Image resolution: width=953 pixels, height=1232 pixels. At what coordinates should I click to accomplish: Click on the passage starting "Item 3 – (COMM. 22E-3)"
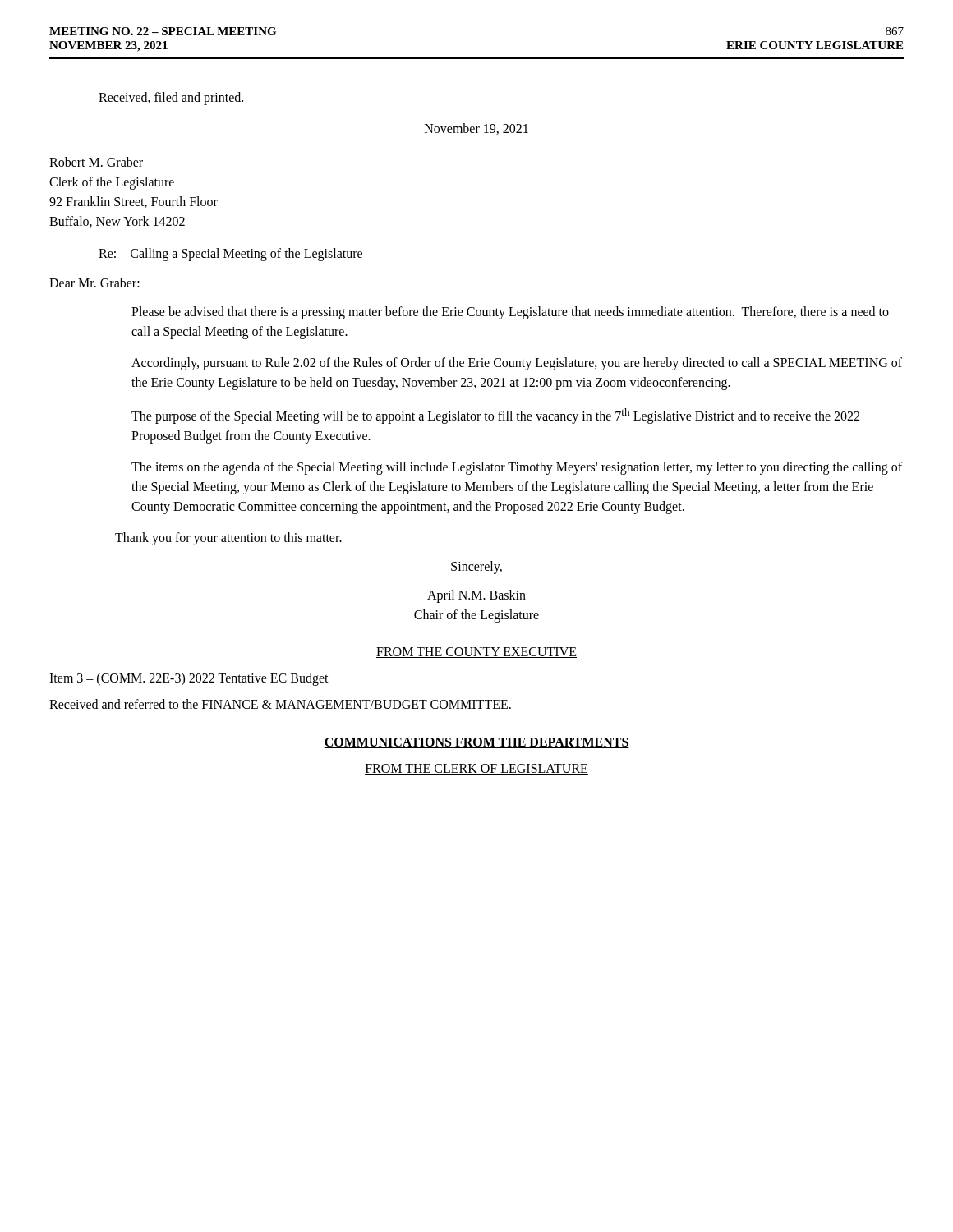pyautogui.click(x=189, y=678)
